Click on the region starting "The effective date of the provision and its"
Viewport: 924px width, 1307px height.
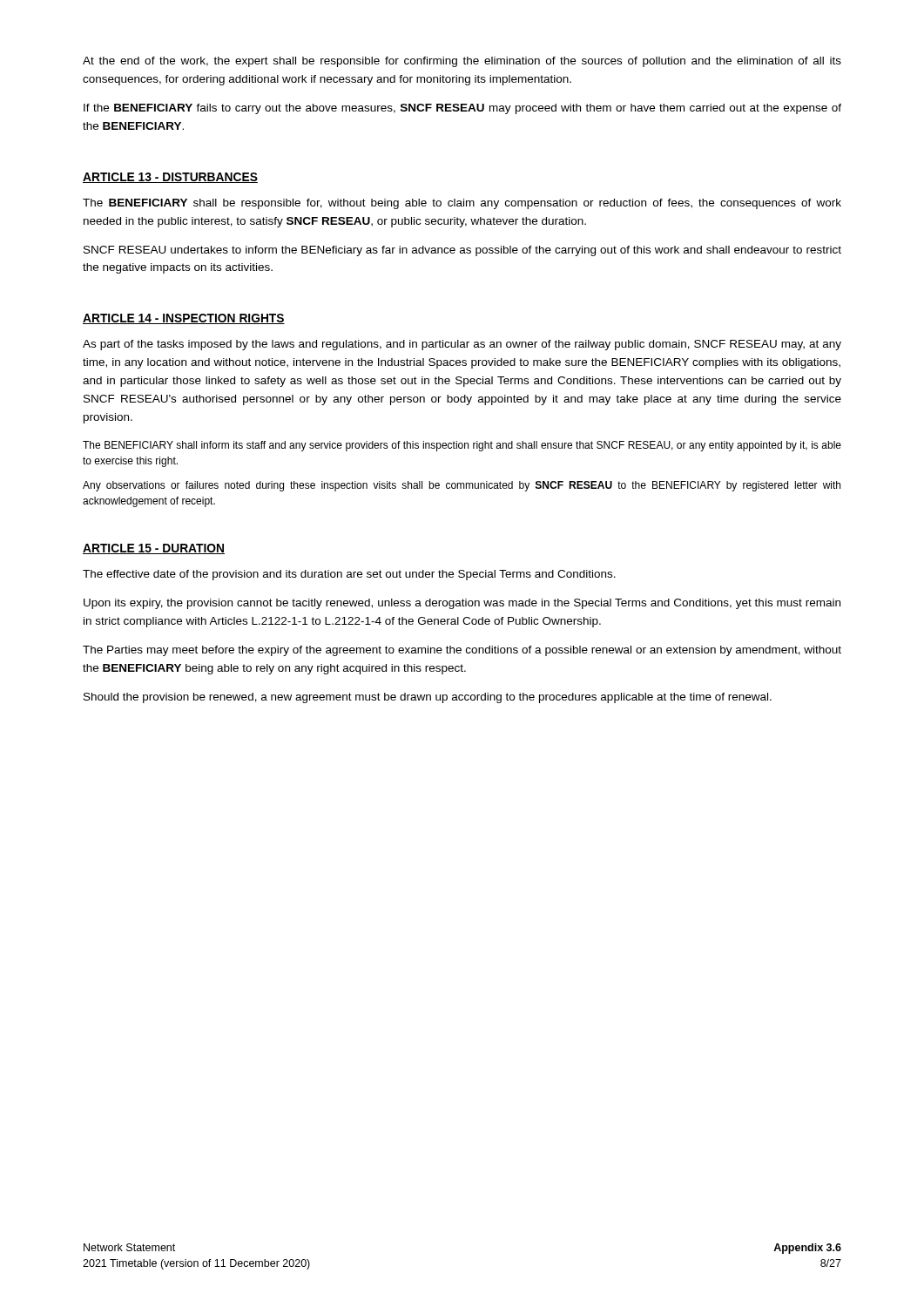click(x=349, y=574)
